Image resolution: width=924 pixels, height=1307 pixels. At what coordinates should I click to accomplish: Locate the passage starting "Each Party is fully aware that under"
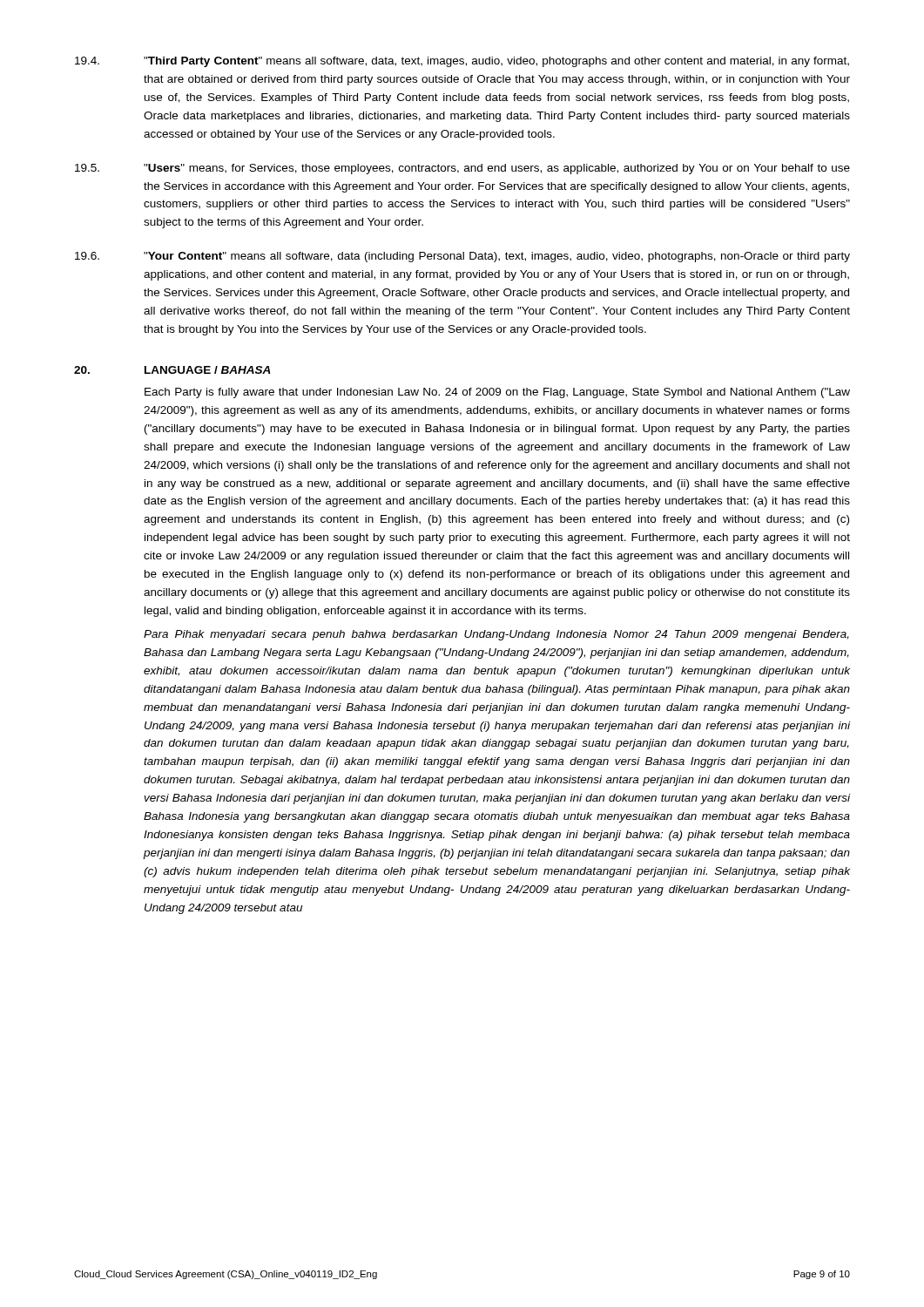[x=497, y=650]
